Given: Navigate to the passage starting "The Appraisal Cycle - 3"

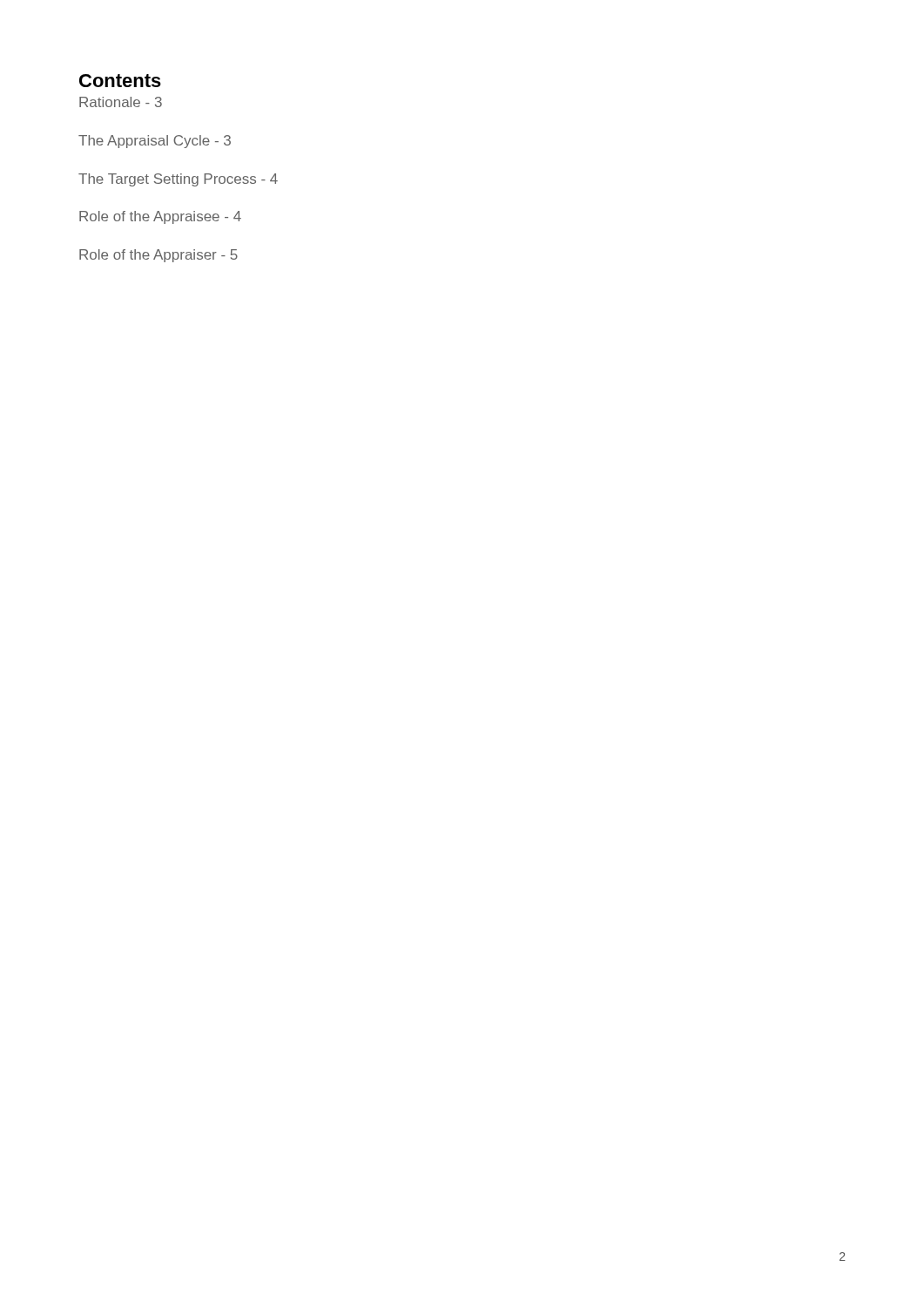Looking at the screenshot, I should [155, 141].
